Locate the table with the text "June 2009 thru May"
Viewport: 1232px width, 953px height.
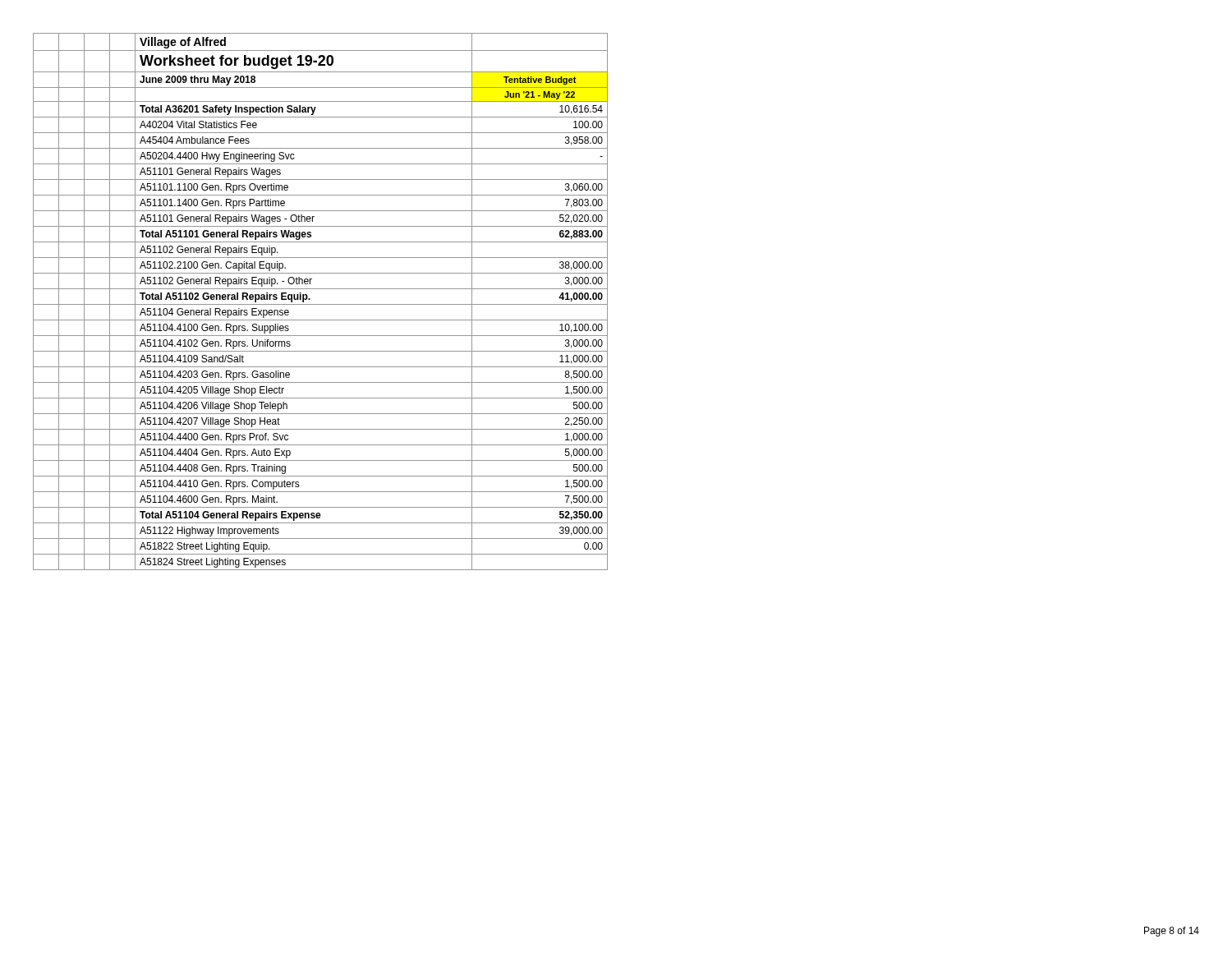click(x=320, y=302)
